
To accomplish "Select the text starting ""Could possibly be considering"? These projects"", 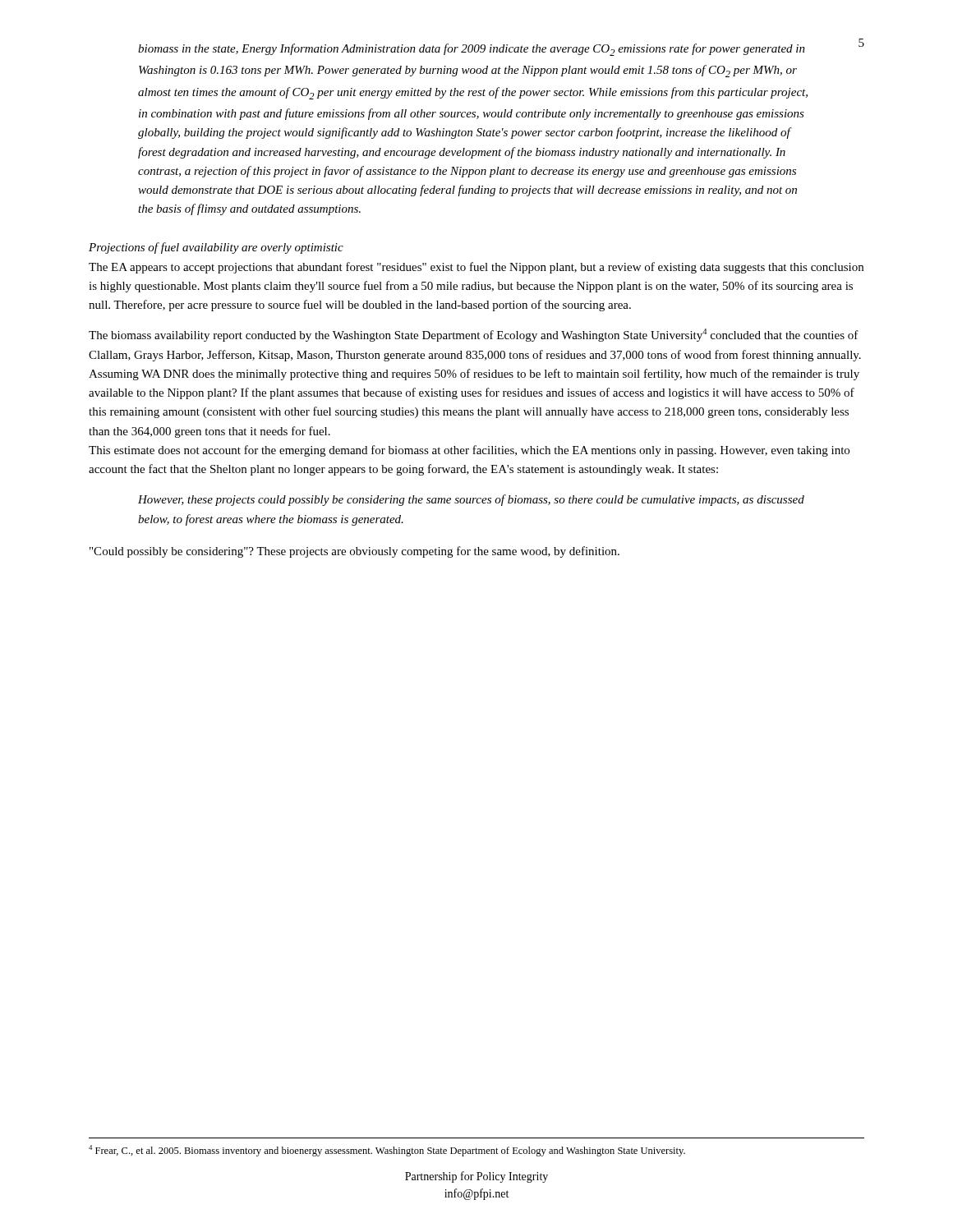I will [476, 552].
